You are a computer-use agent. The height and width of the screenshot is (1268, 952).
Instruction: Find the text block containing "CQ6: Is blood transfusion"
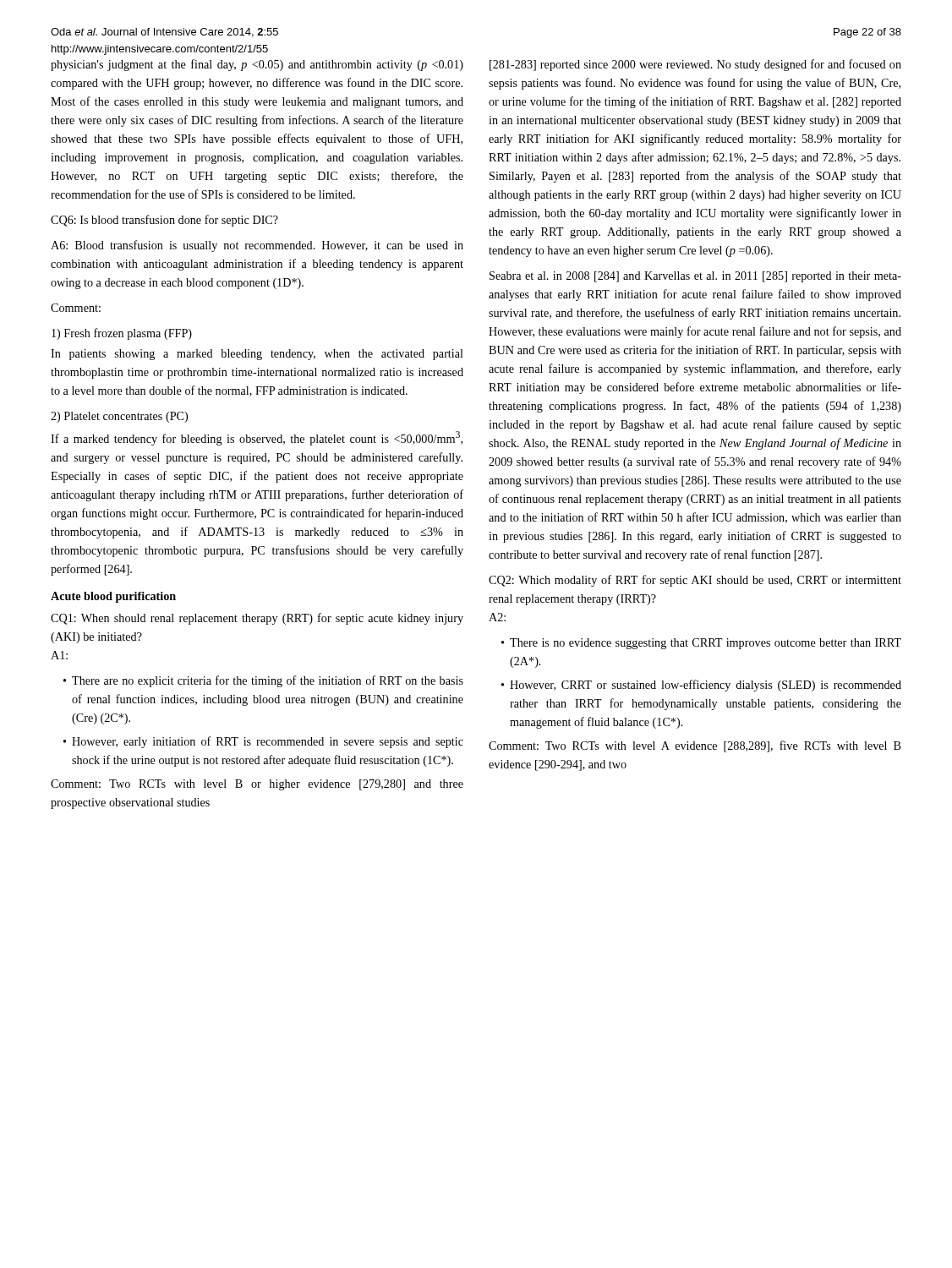click(257, 220)
